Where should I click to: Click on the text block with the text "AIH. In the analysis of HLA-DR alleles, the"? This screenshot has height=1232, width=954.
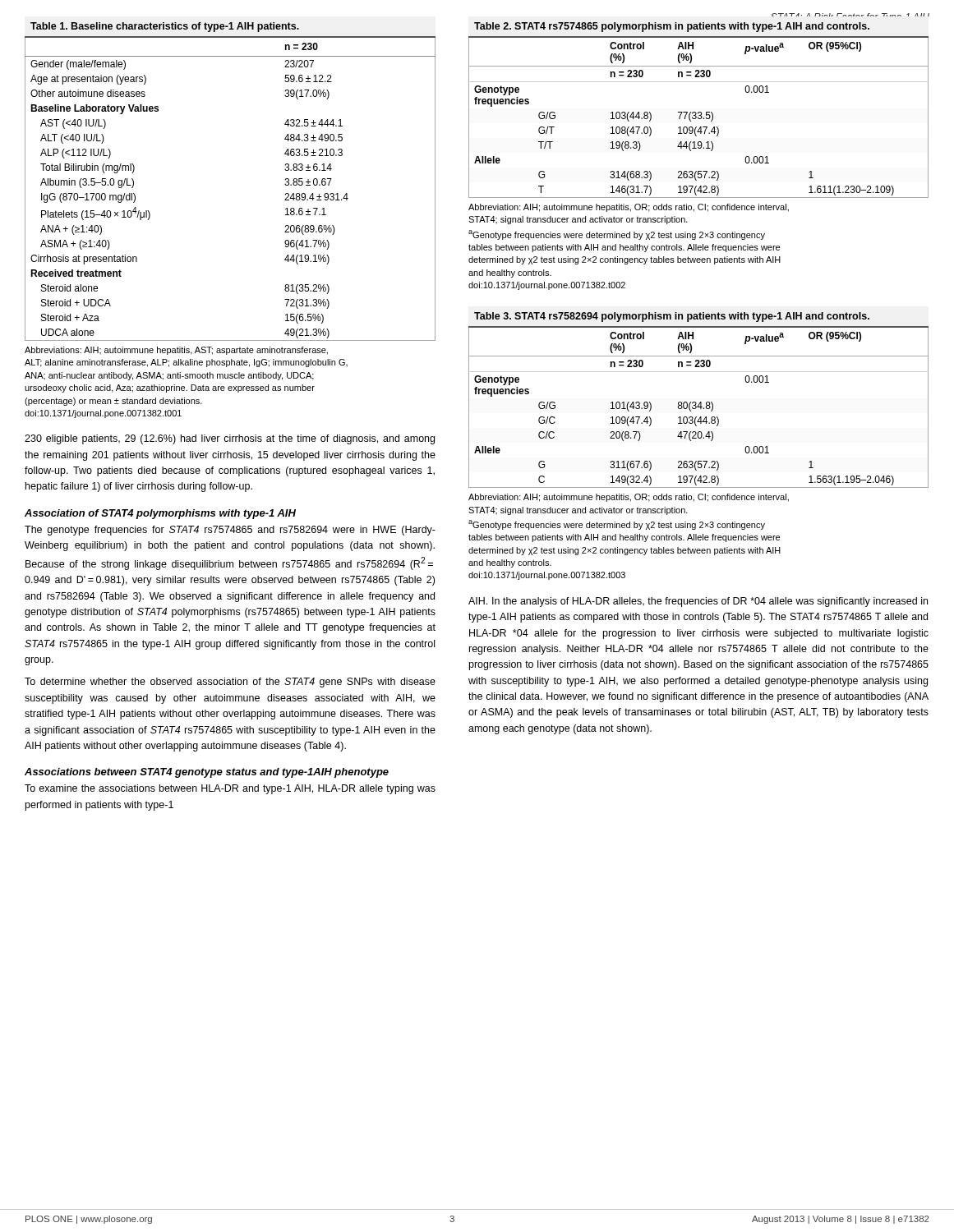coord(698,665)
